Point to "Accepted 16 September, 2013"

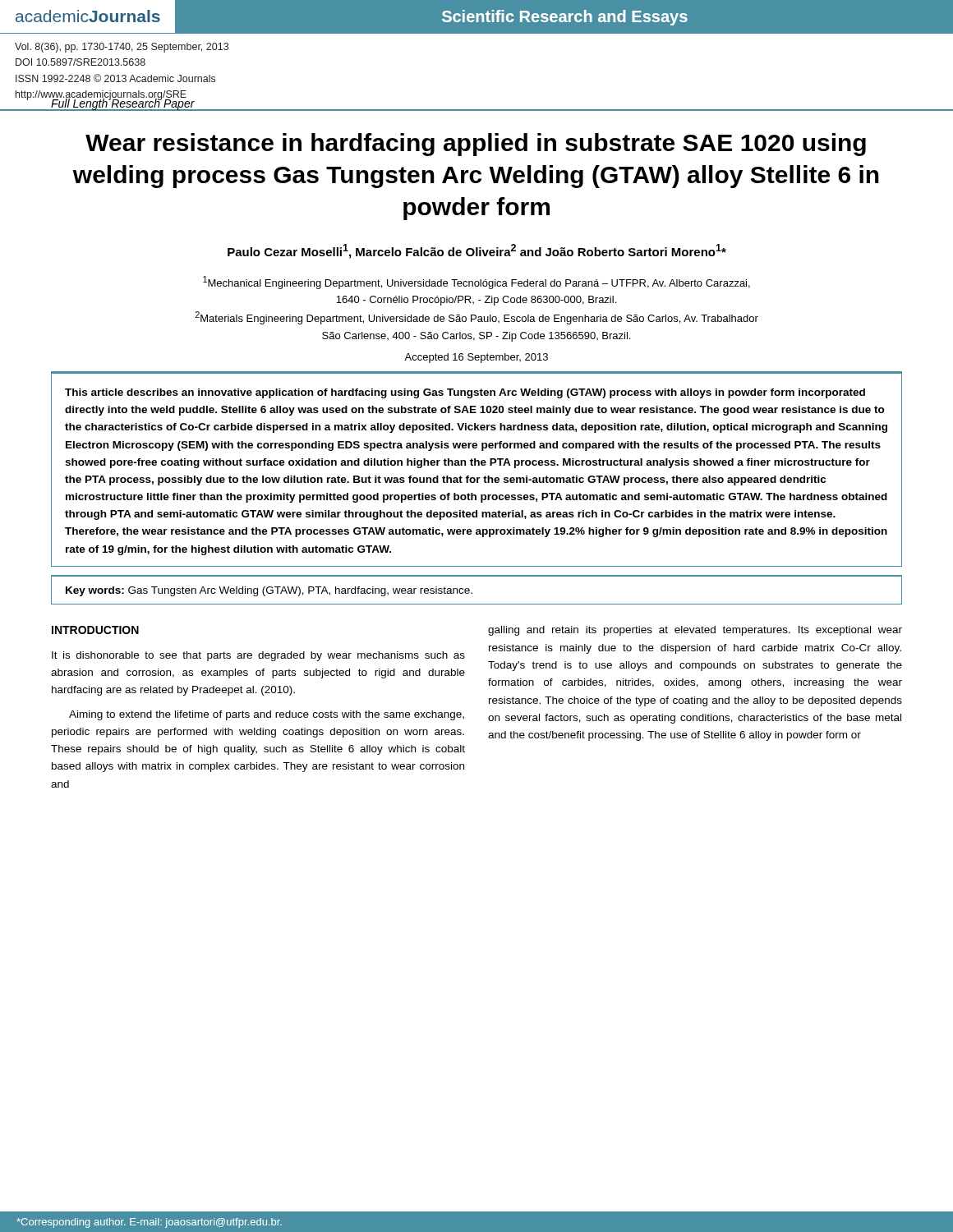[x=476, y=357]
